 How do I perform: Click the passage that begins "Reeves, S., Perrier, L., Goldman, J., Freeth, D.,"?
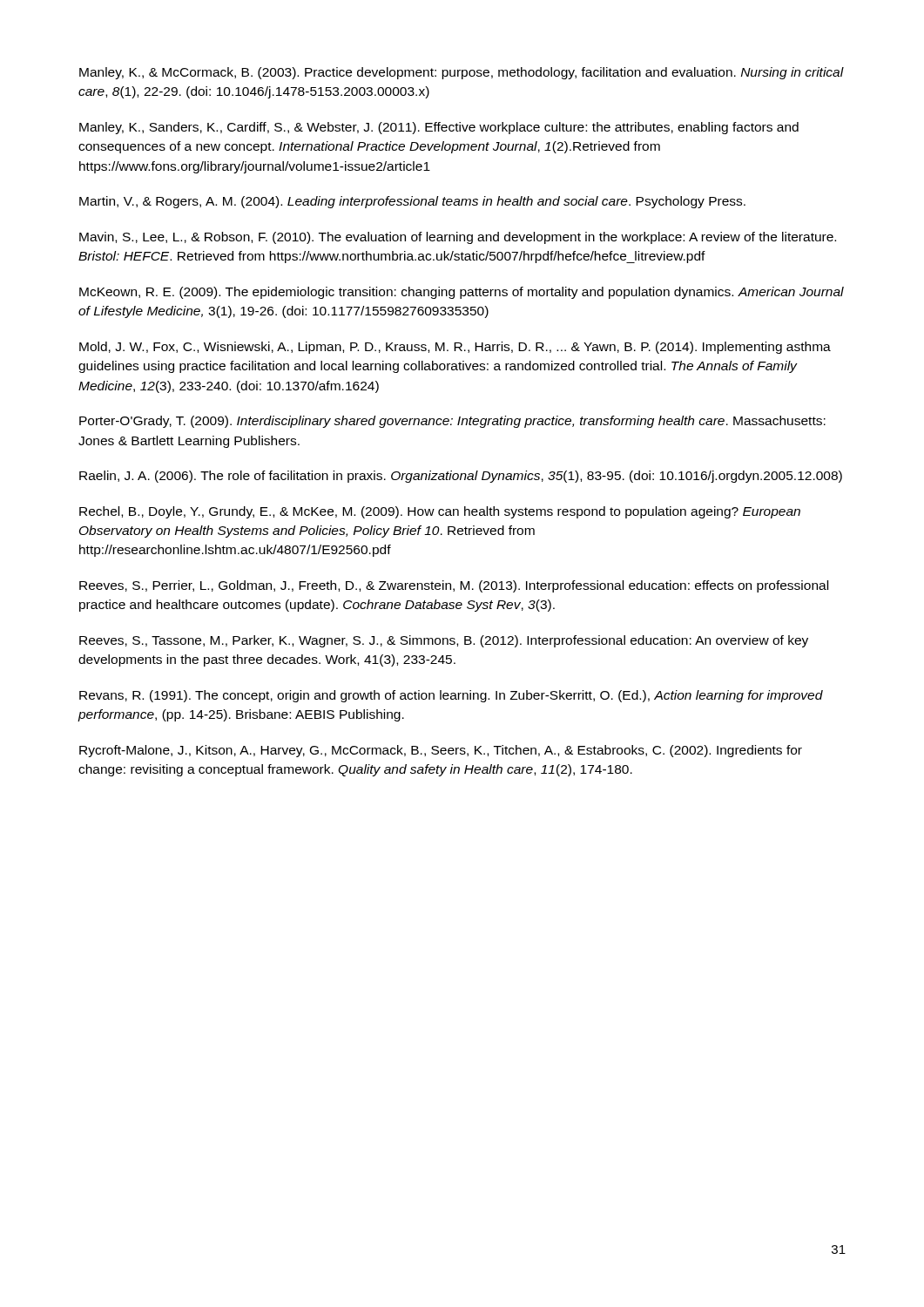[x=454, y=595]
